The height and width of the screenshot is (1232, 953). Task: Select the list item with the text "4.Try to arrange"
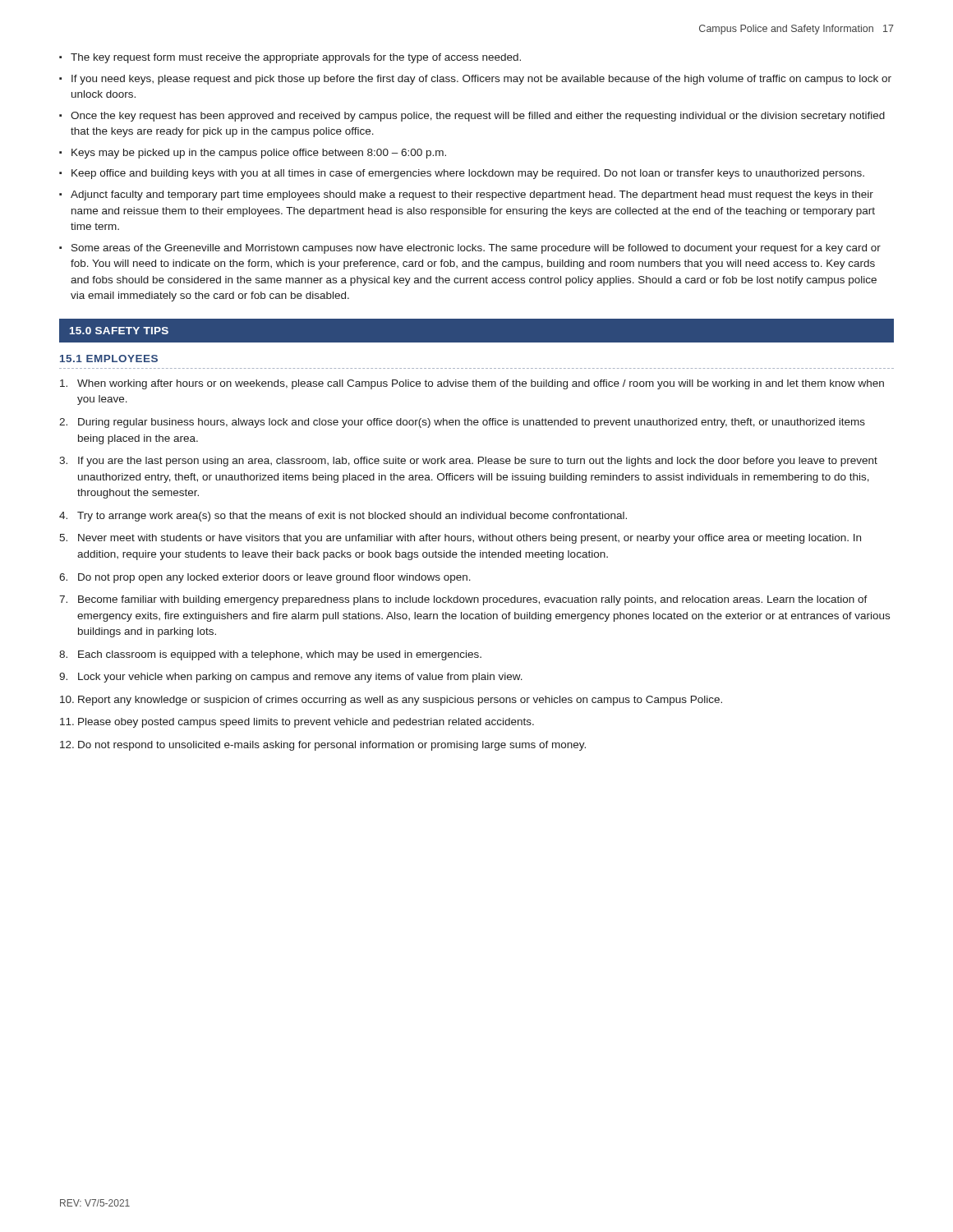tap(344, 515)
